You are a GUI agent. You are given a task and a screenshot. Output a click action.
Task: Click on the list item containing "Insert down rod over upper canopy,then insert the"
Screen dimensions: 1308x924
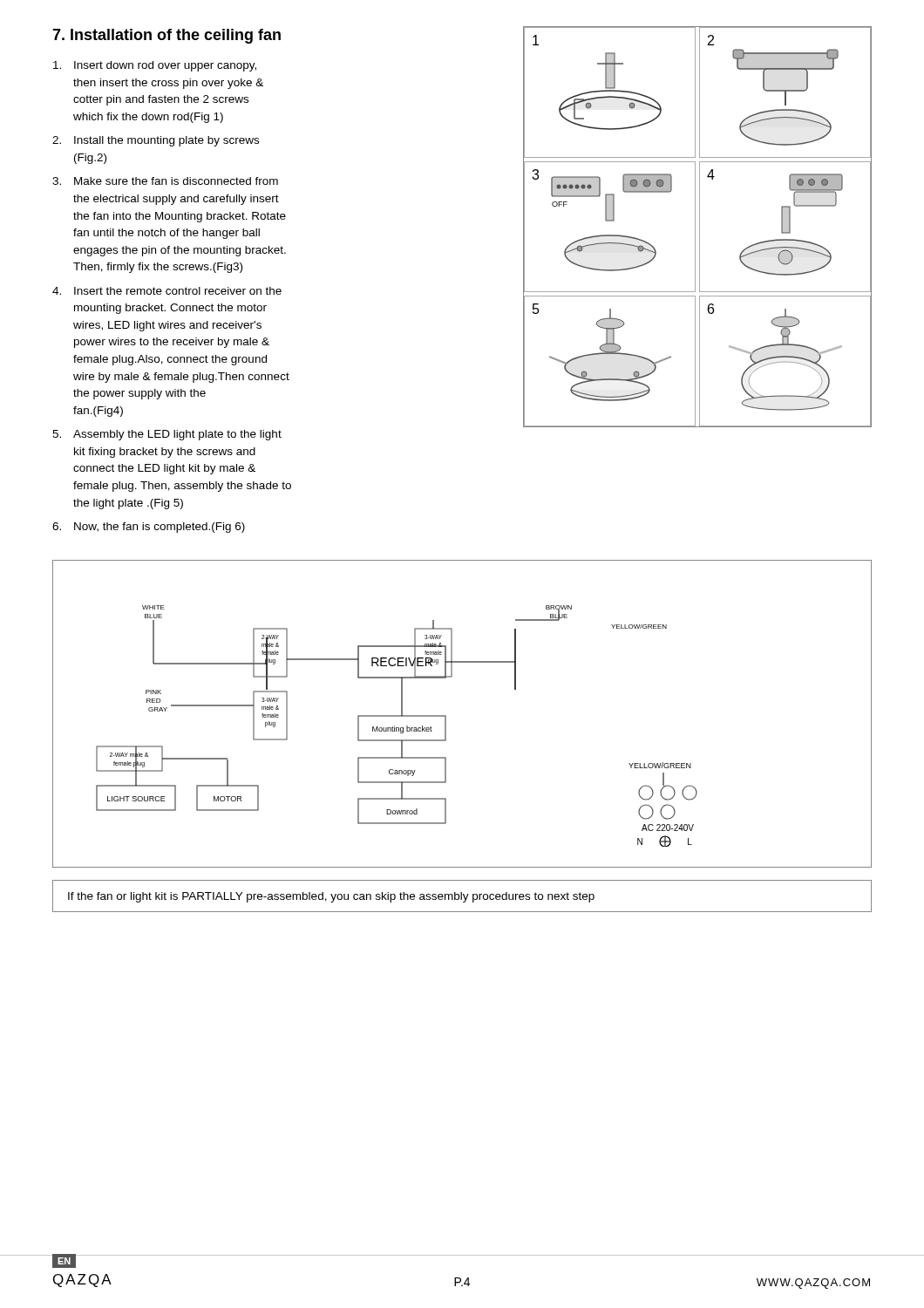[155, 66]
